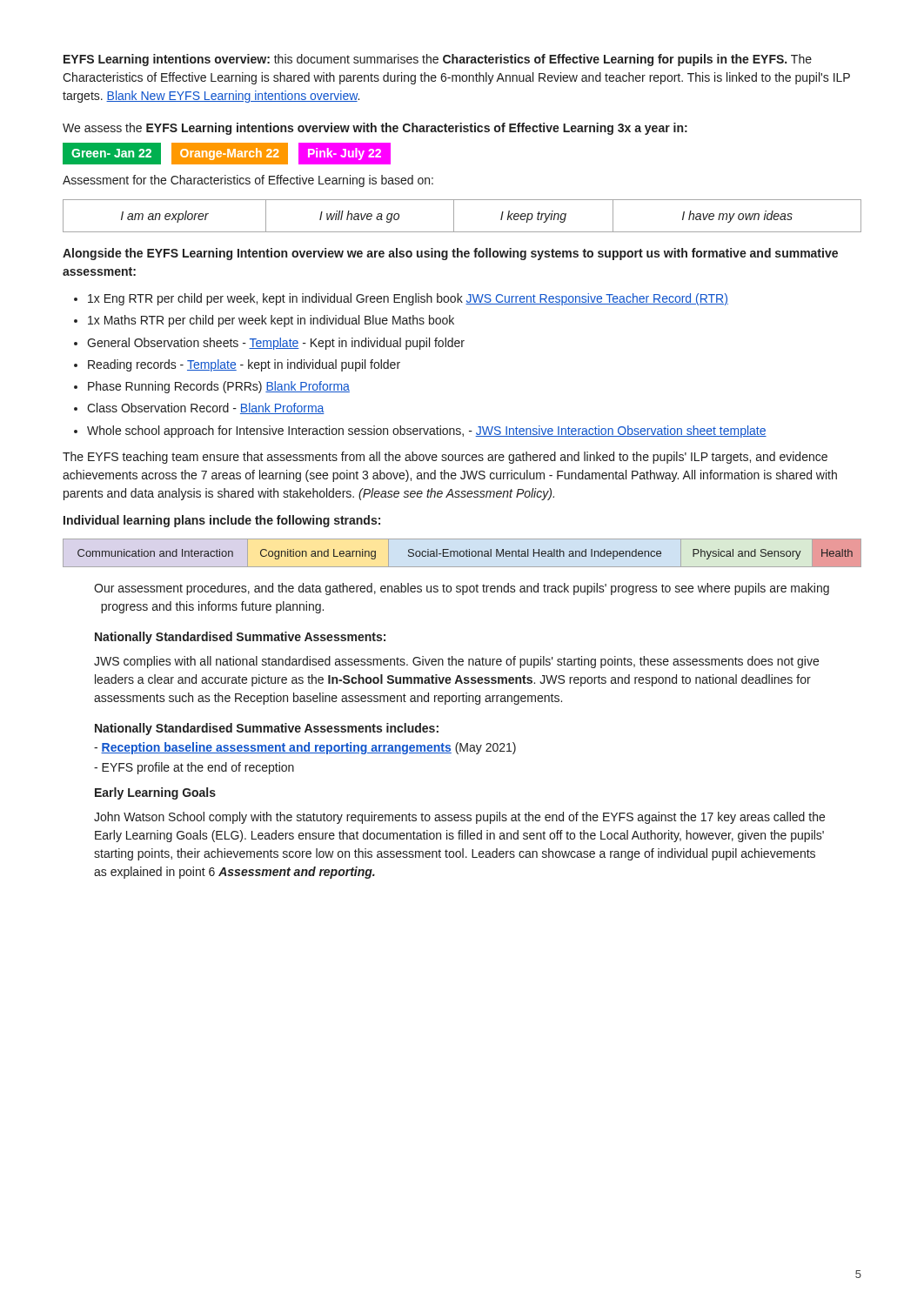Viewport: 924px width, 1305px height.
Task: Click the passage that begins "1x Maths RTR"
Action: click(271, 320)
